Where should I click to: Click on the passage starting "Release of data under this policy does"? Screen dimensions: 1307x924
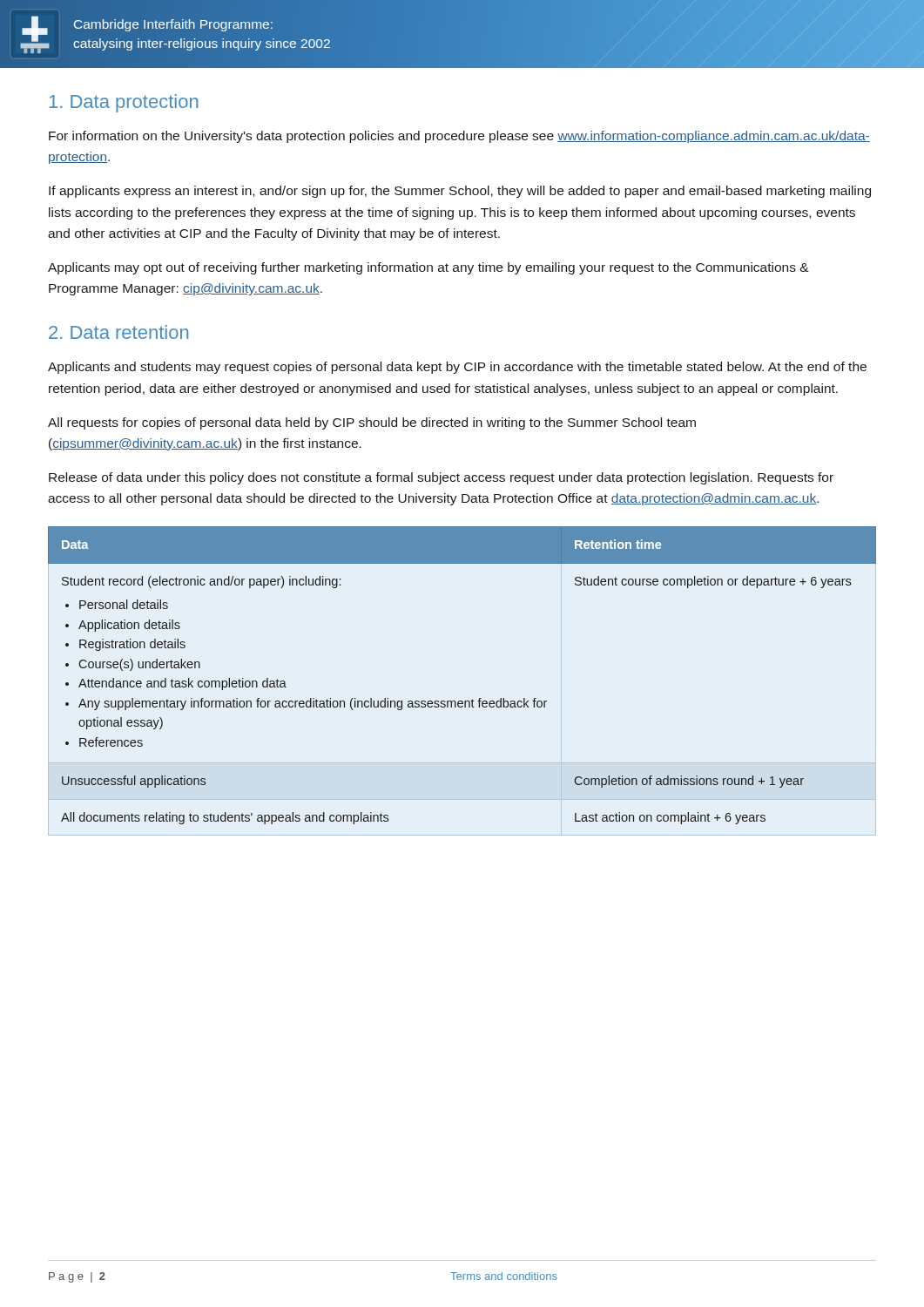[x=441, y=488]
